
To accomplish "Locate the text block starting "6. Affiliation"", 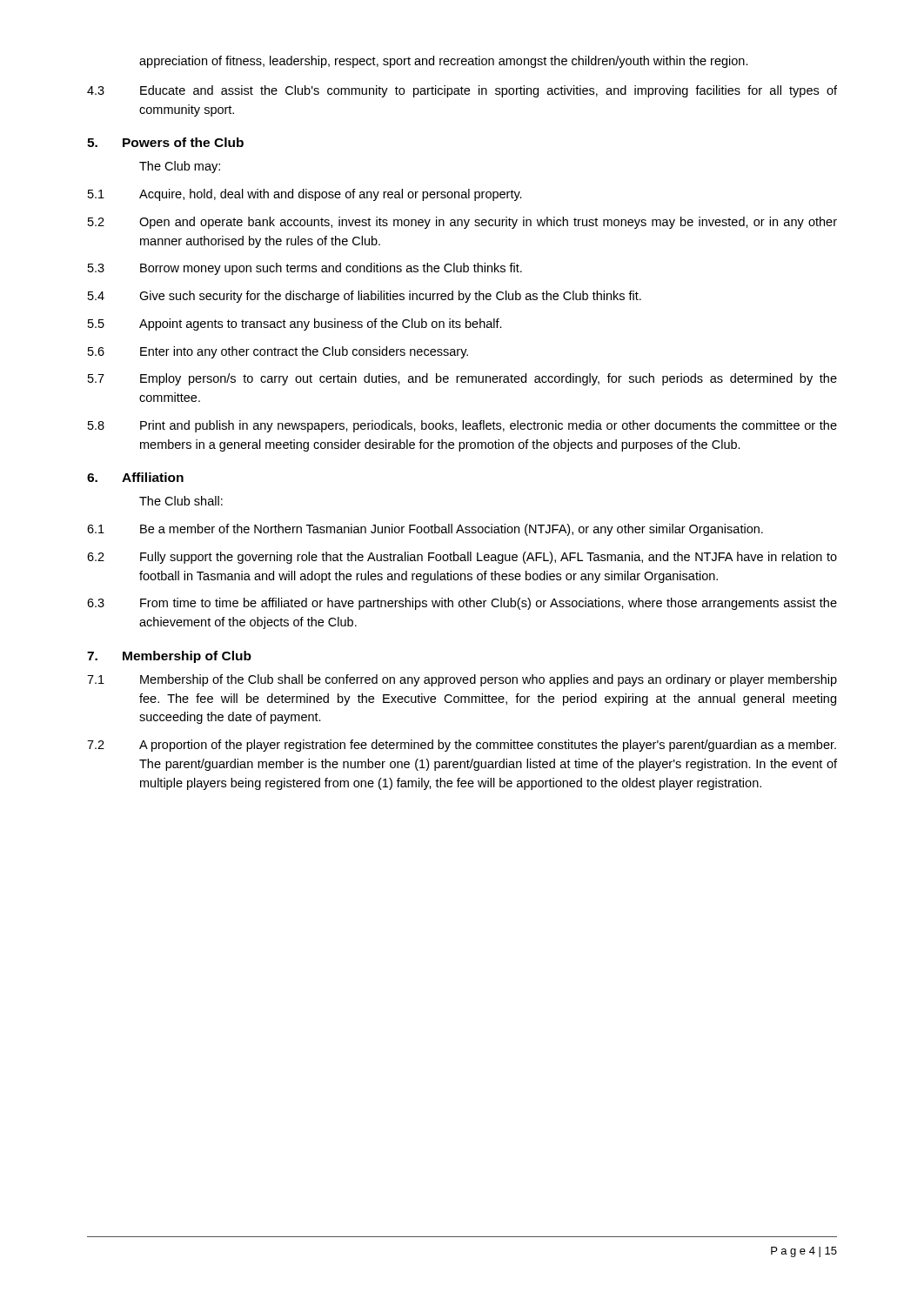I will [x=136, y=478].
